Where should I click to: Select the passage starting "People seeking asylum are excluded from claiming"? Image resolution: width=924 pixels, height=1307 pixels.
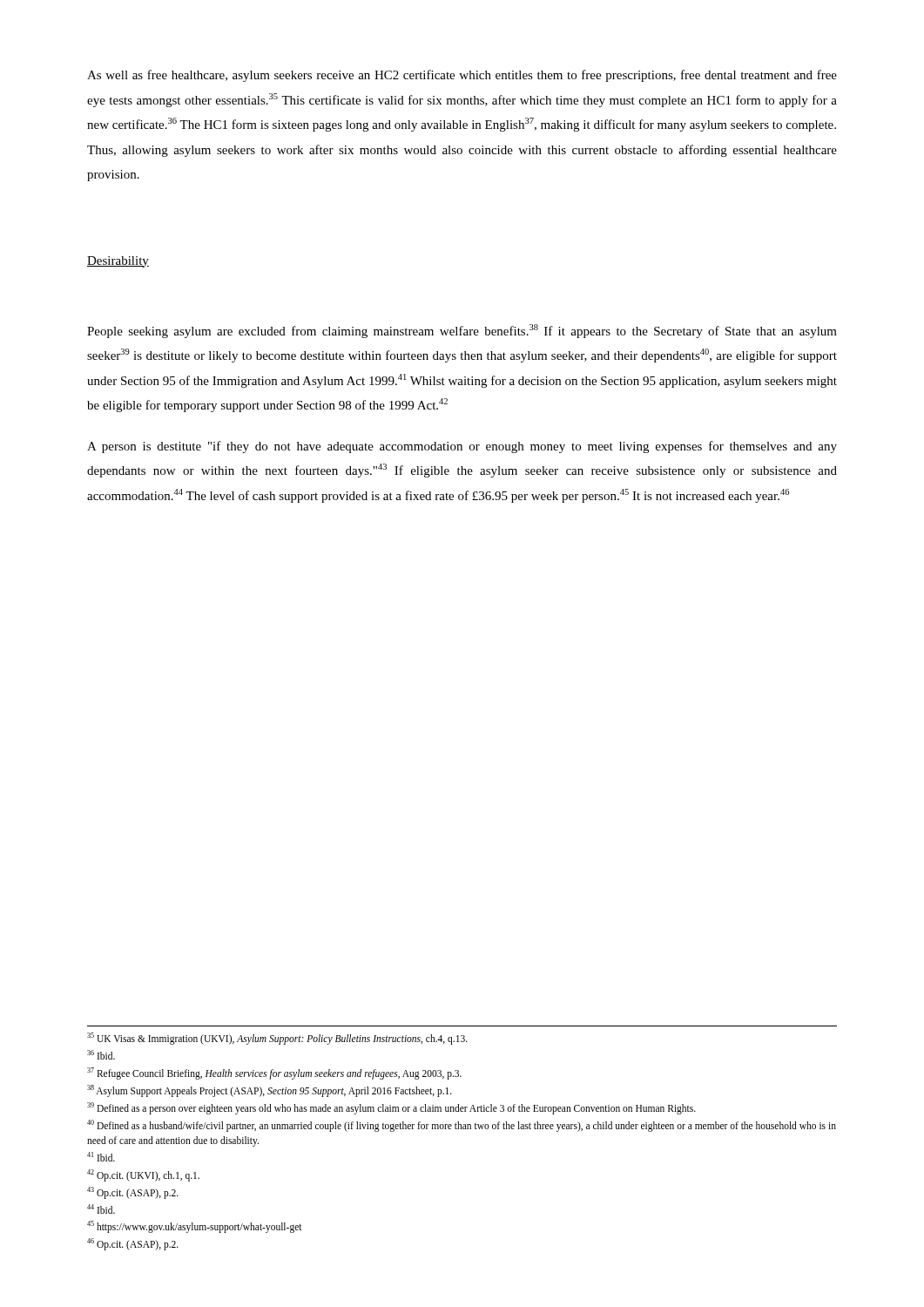click(x=462, y=367)
